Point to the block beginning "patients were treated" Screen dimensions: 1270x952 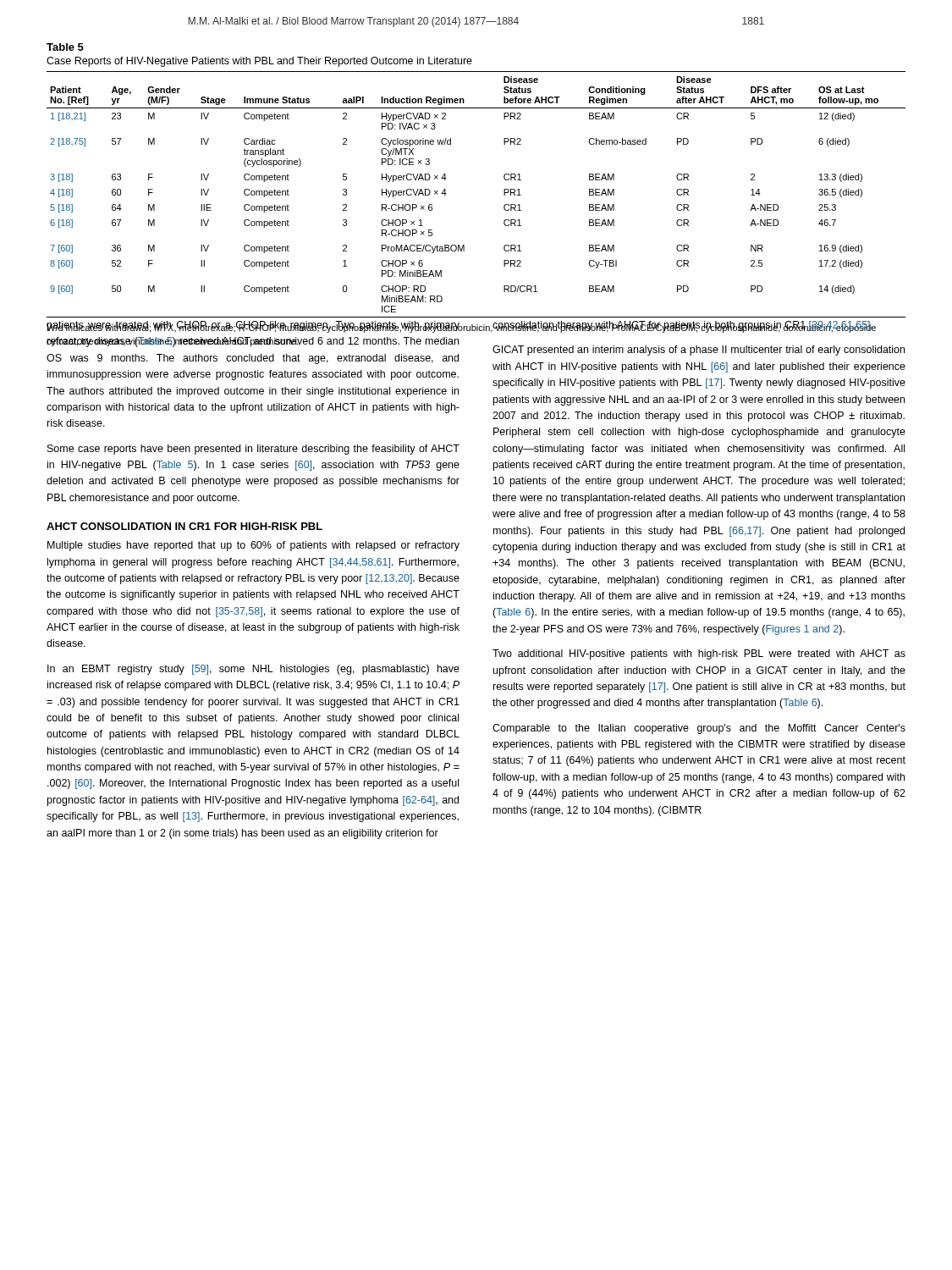253,374
